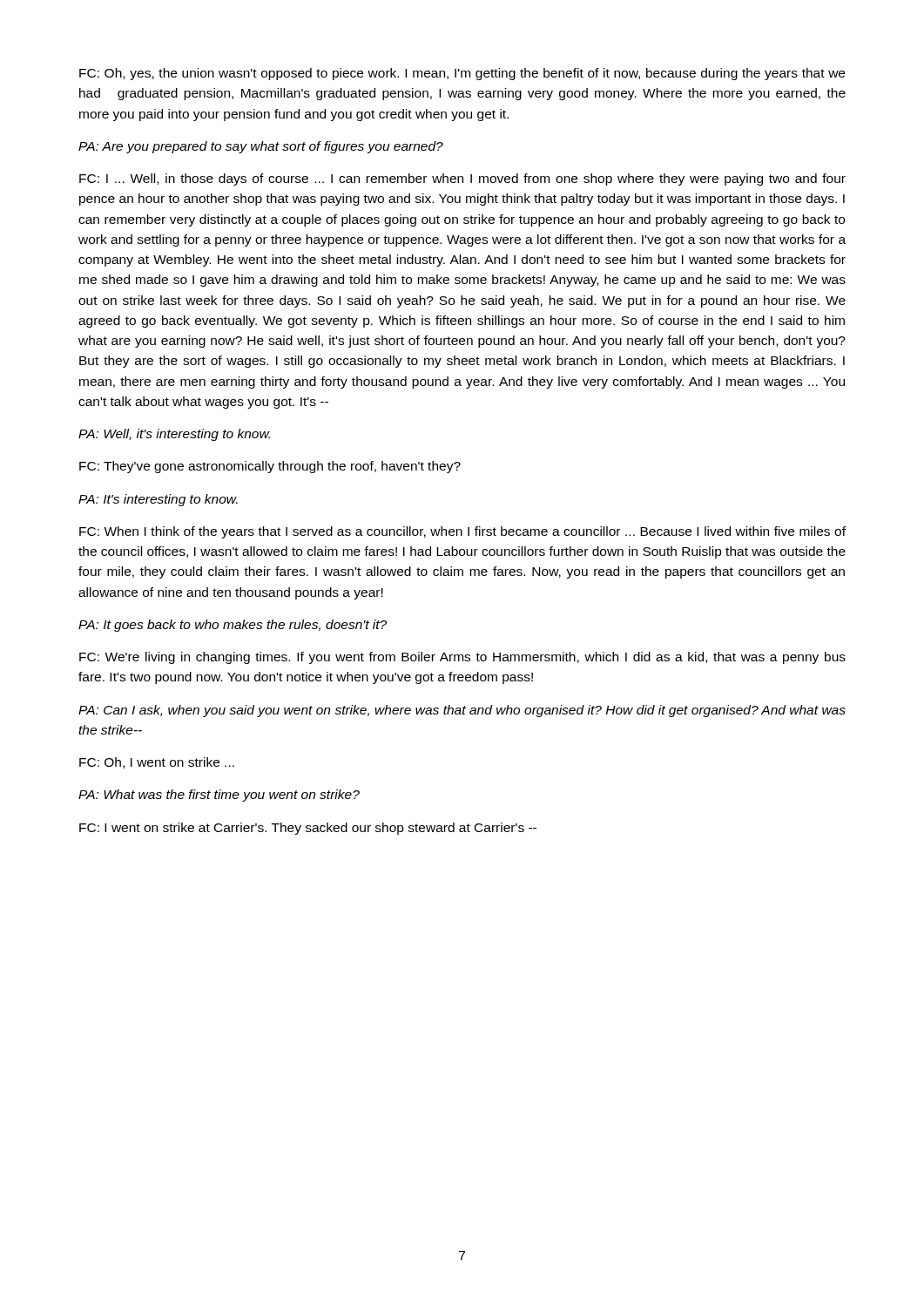The height and width of the screenshot is (1307, 924).
Task: Locate the text block containing "PA: What was the first"
Action: 219,794
